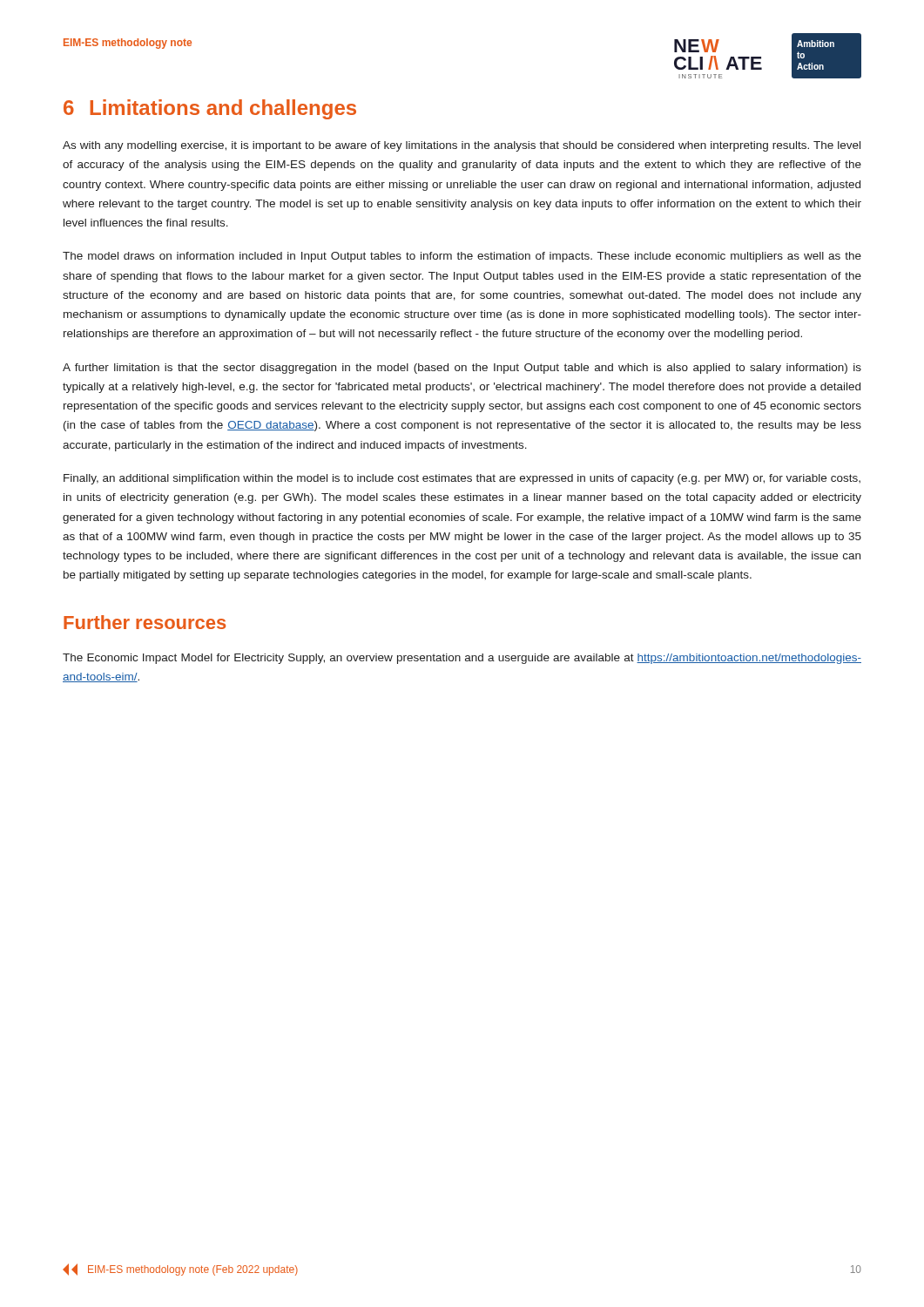Locate the text block starting "As with any modelling exercise, it"
Viewport: 924px width, 1307px height.
[462, 184]
